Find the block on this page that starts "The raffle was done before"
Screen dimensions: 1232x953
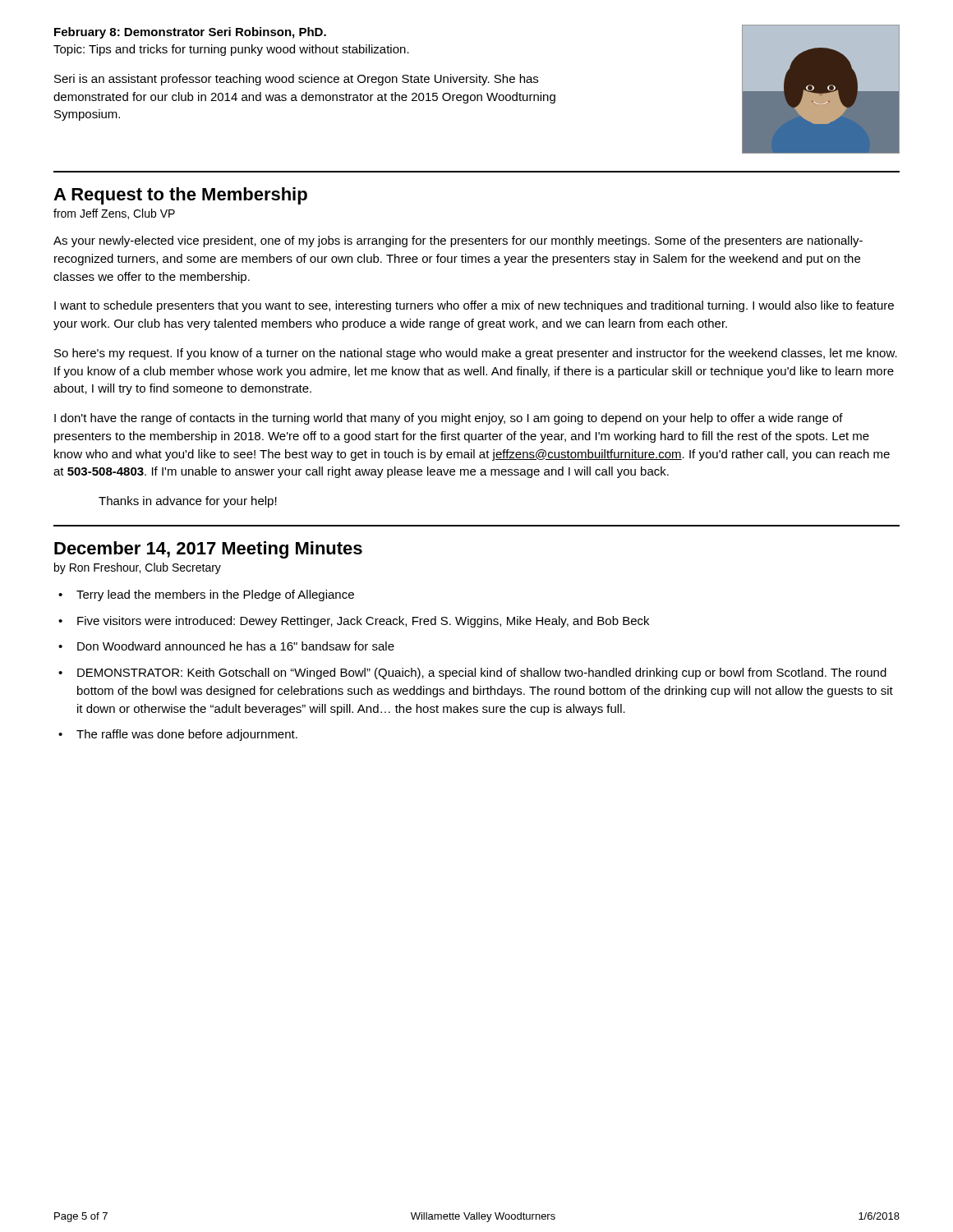[187, 734]
